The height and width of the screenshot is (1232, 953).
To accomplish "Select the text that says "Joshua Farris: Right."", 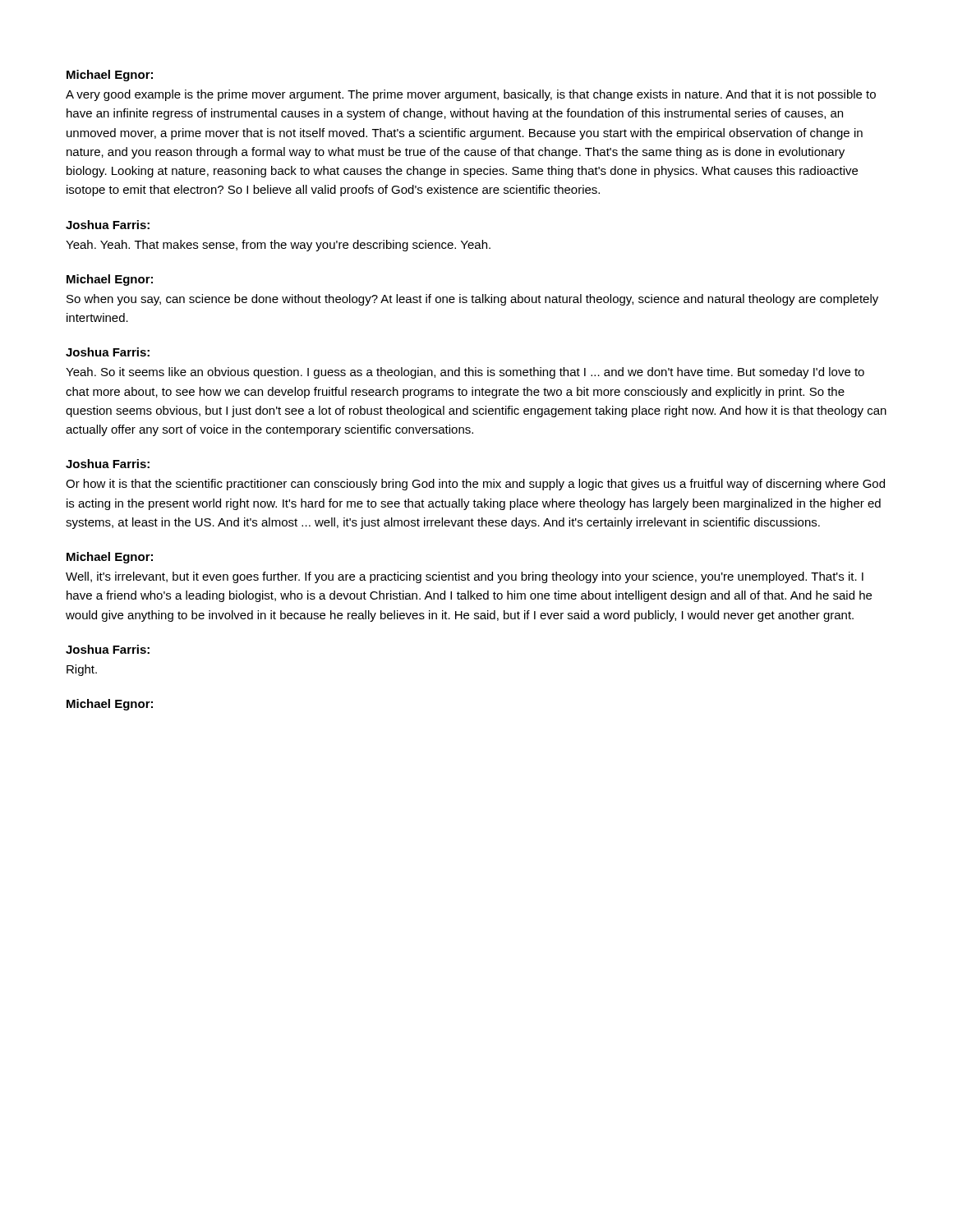I will (x=108, y=649).
